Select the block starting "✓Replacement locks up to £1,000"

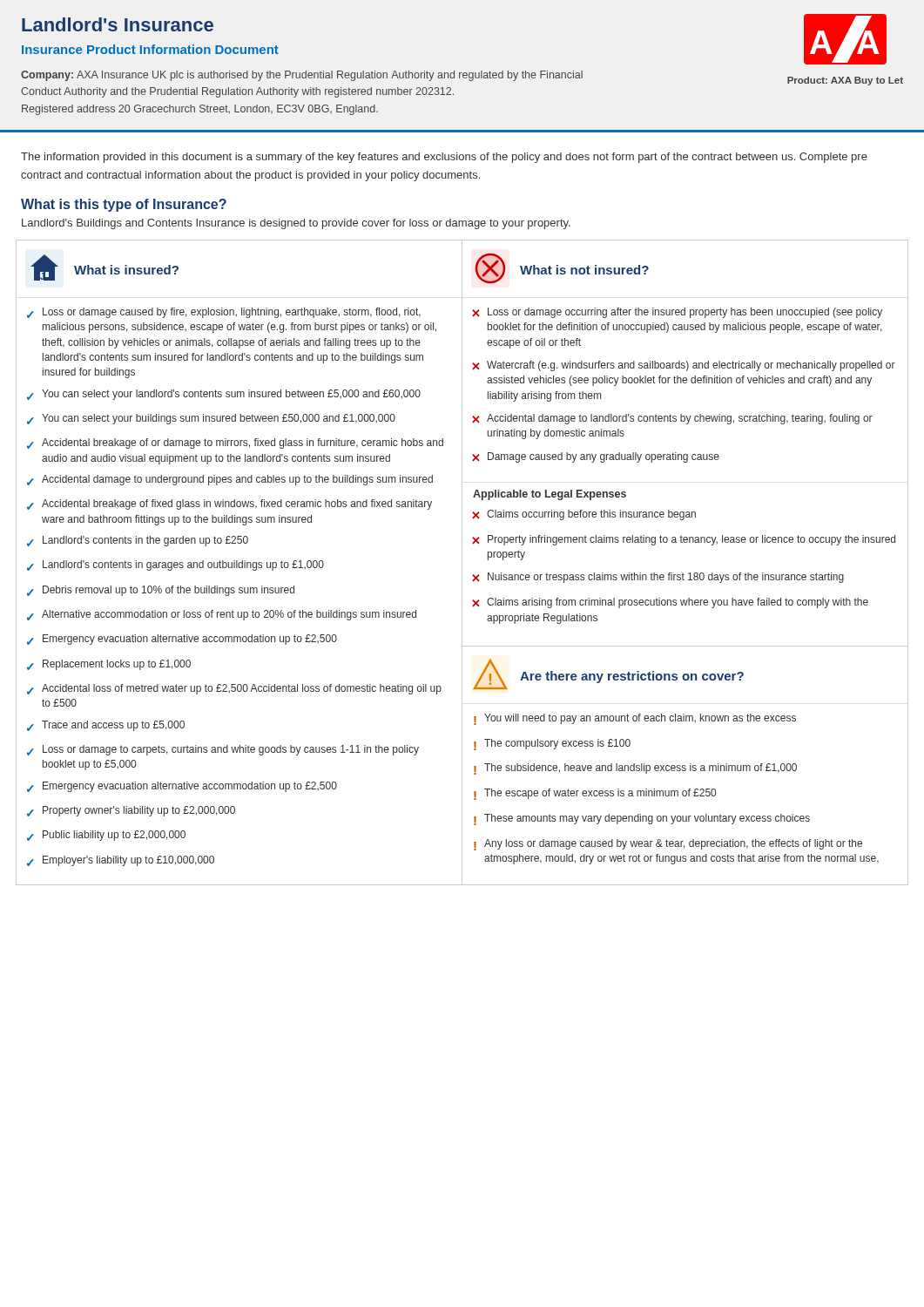click(108, 666)
